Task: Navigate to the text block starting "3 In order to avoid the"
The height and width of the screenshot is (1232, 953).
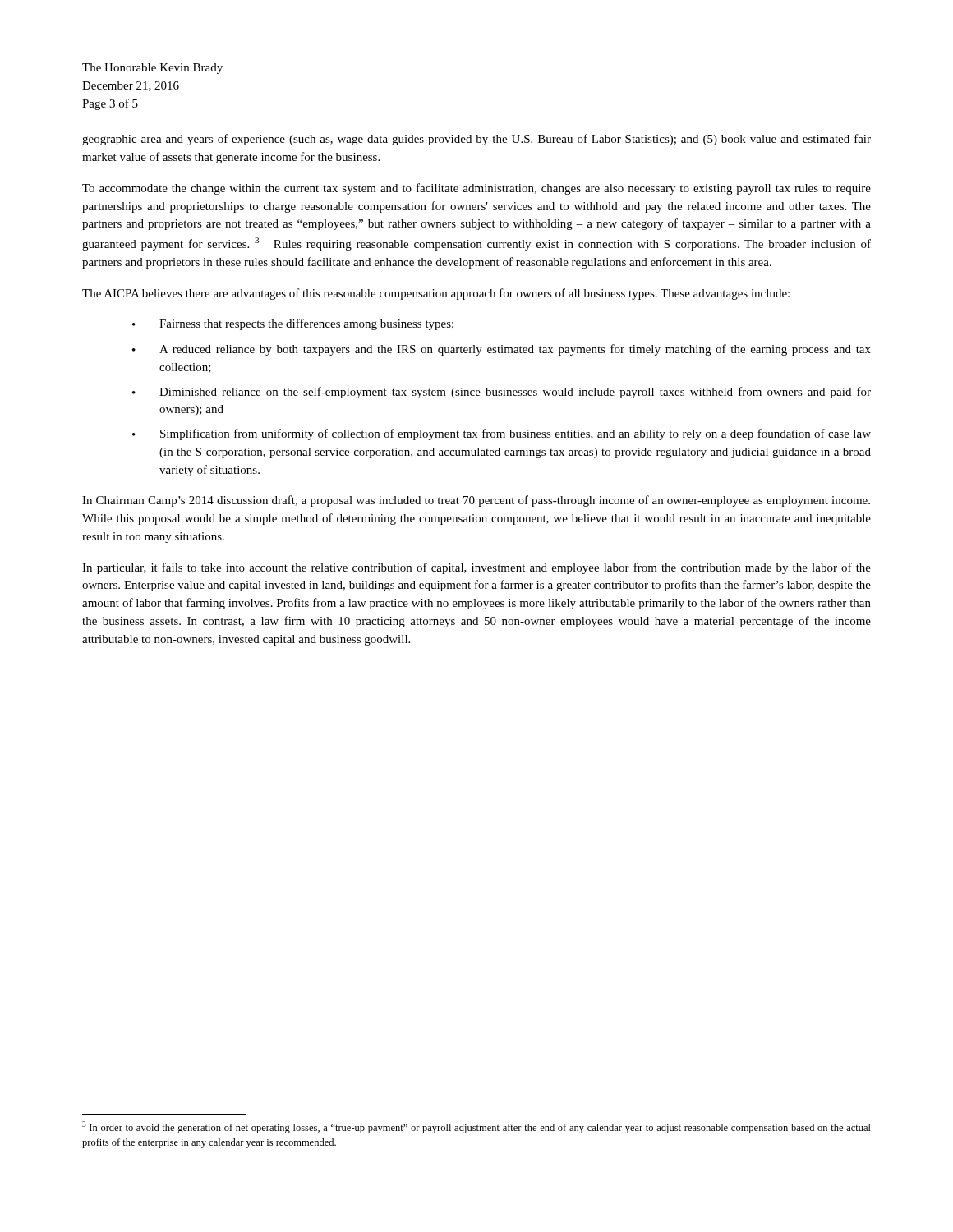Action: pyautogui.click(x=476, y=1134)
